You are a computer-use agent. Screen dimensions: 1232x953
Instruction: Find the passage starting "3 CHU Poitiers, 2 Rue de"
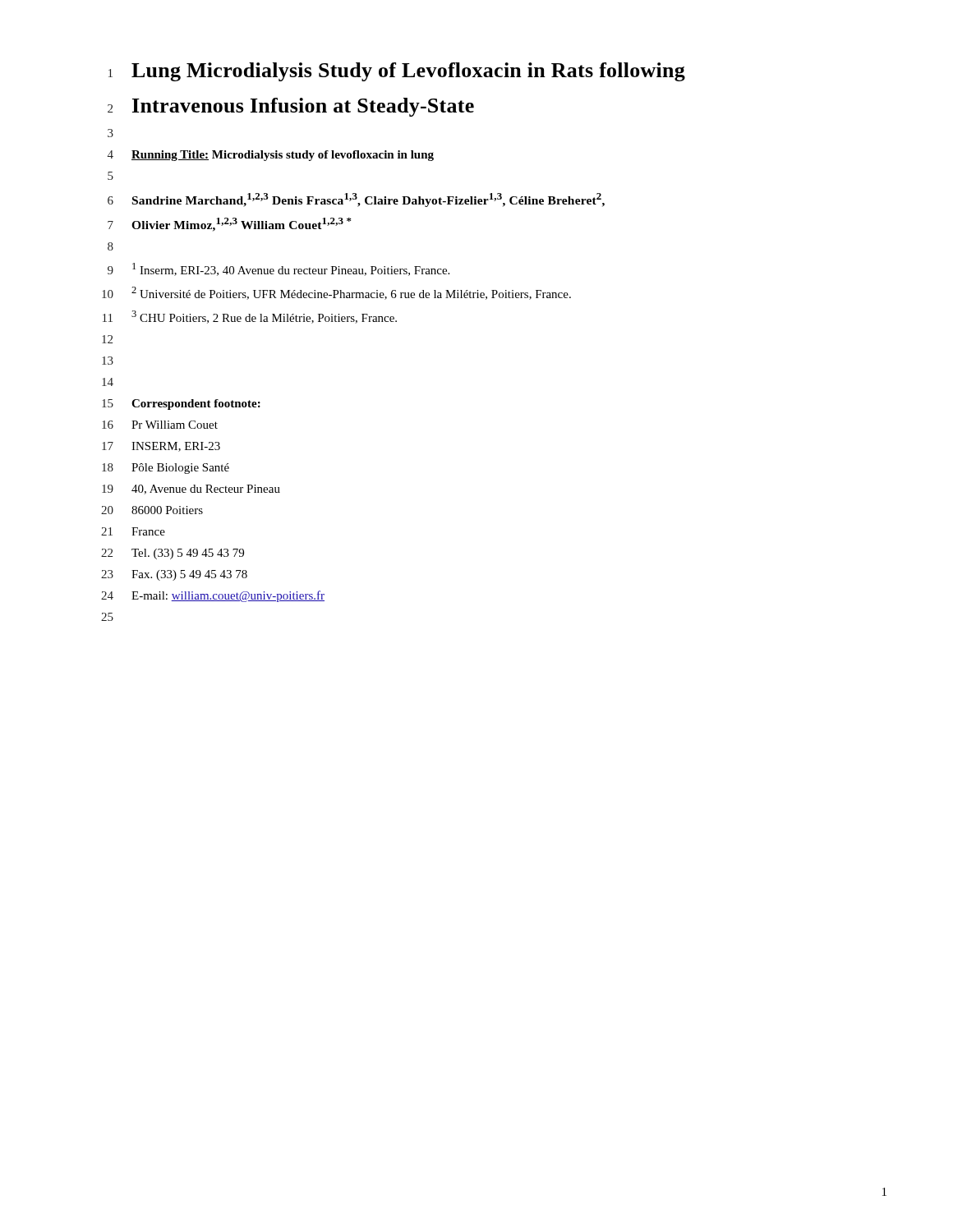265,316
